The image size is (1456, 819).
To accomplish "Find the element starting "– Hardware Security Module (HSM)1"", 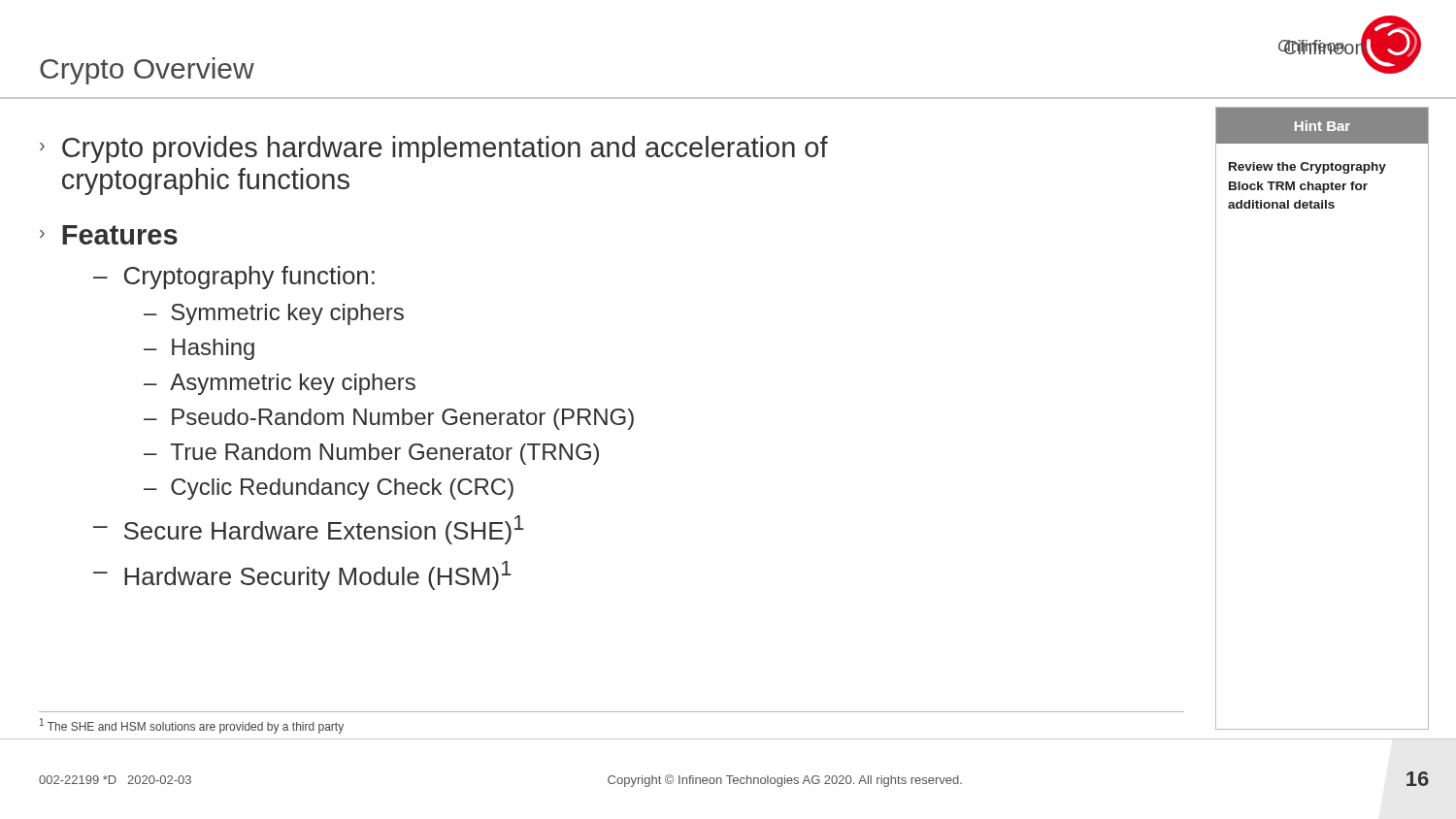I will (x=302, y=573).
